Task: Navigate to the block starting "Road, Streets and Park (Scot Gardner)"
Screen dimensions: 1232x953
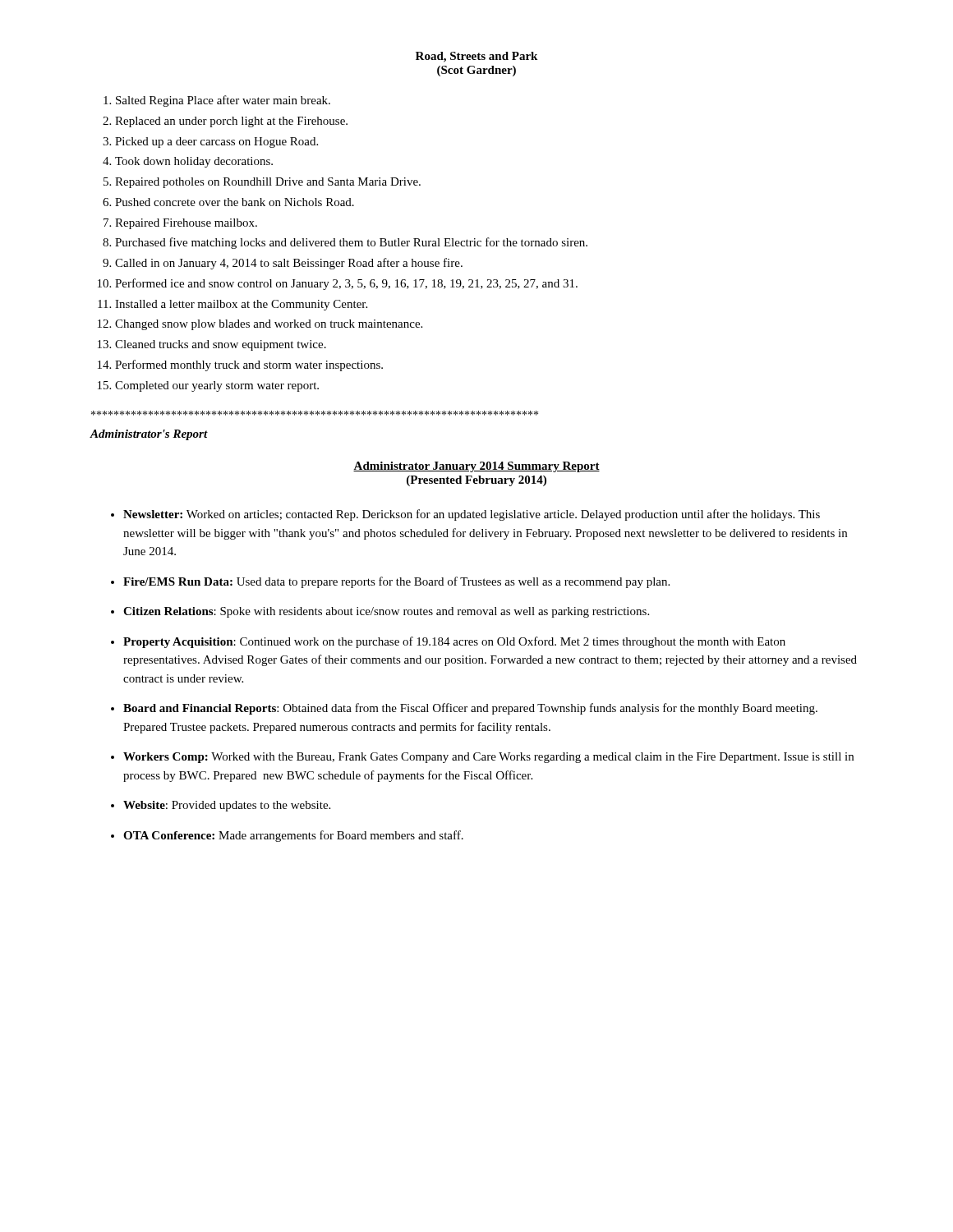Action: pyautogui.click(x=476, y=63)
